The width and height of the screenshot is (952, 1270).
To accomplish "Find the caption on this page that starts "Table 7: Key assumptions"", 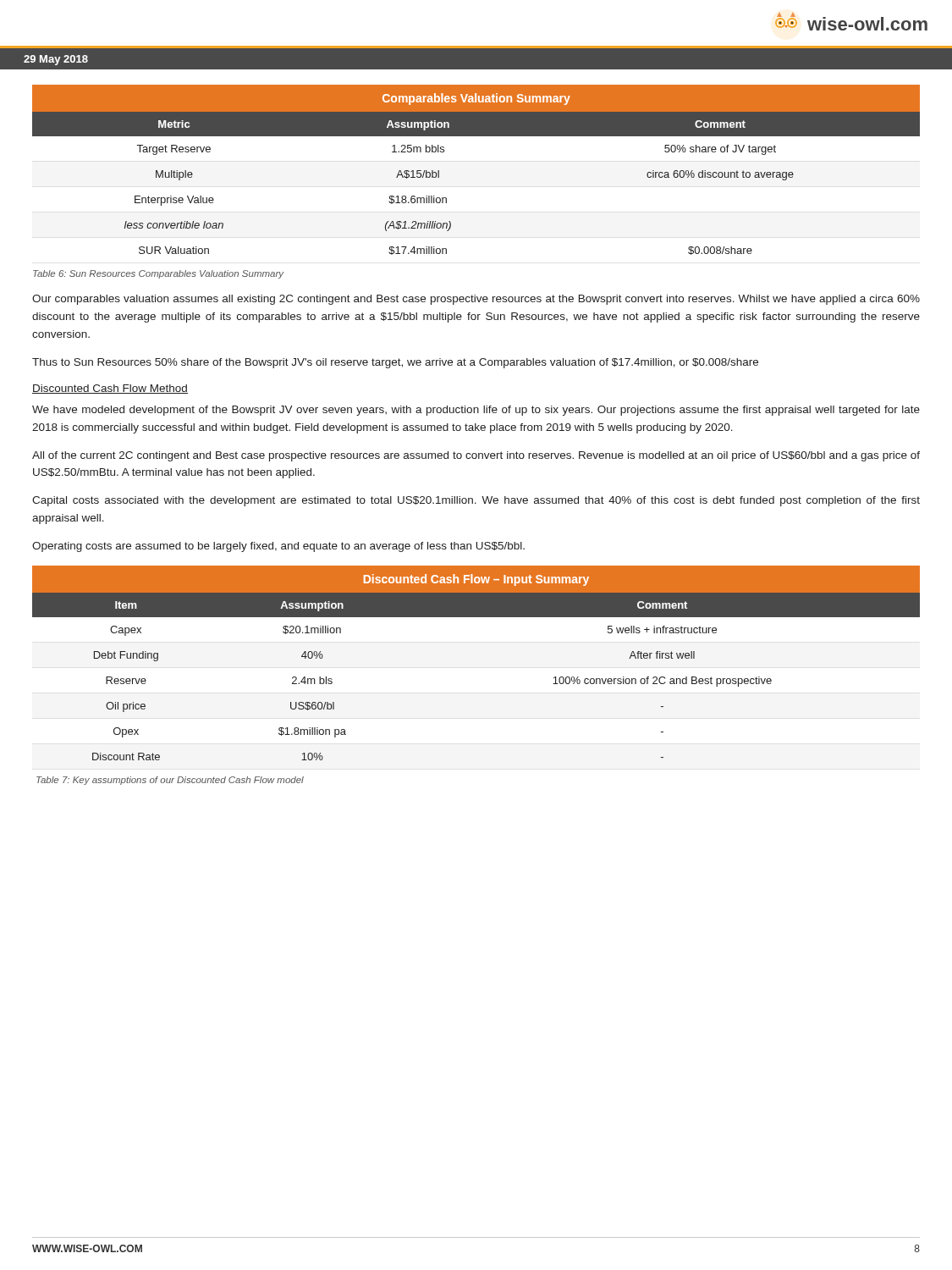I will click(170, 780).
